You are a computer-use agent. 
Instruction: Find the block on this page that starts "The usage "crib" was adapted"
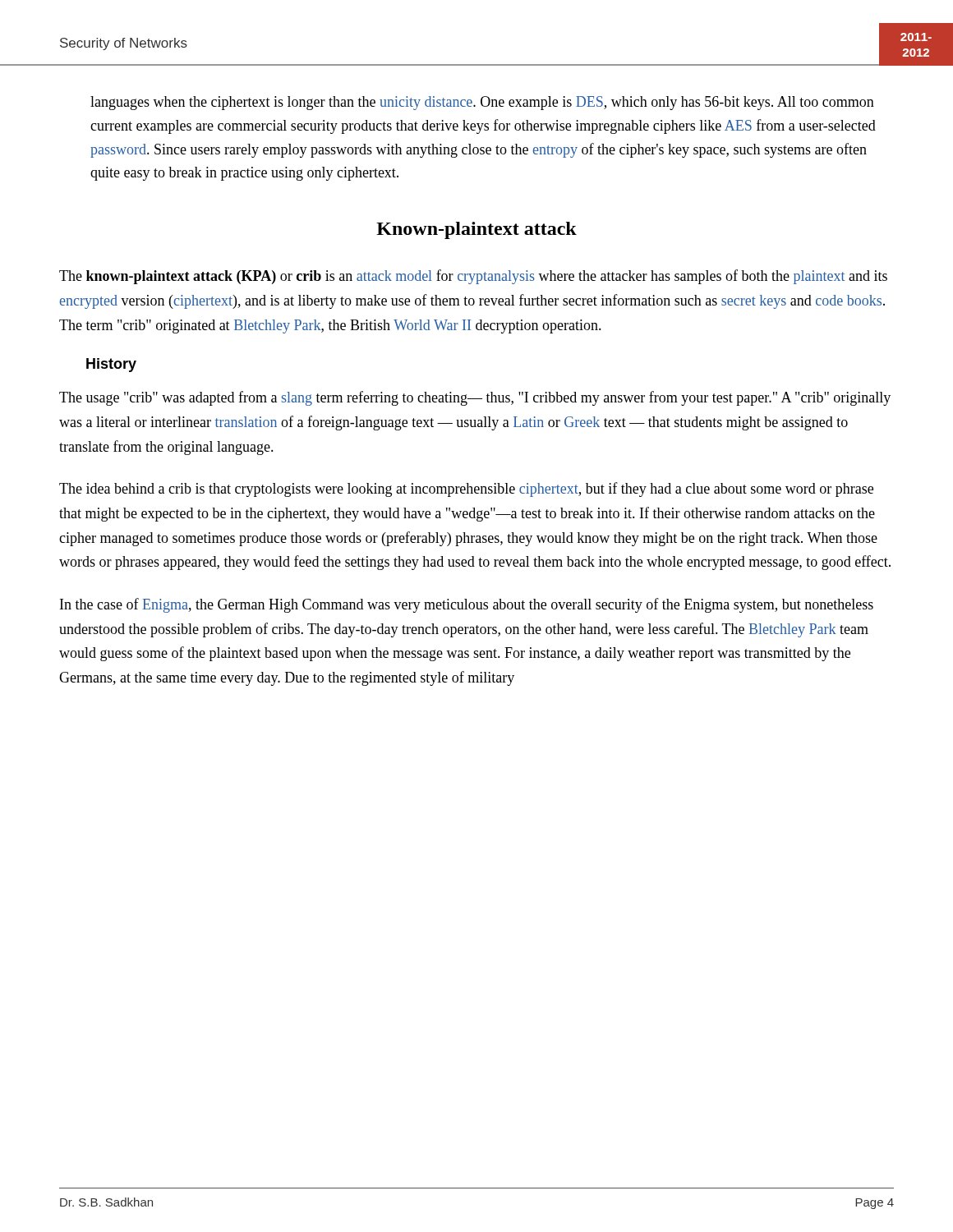pos(475,422)
